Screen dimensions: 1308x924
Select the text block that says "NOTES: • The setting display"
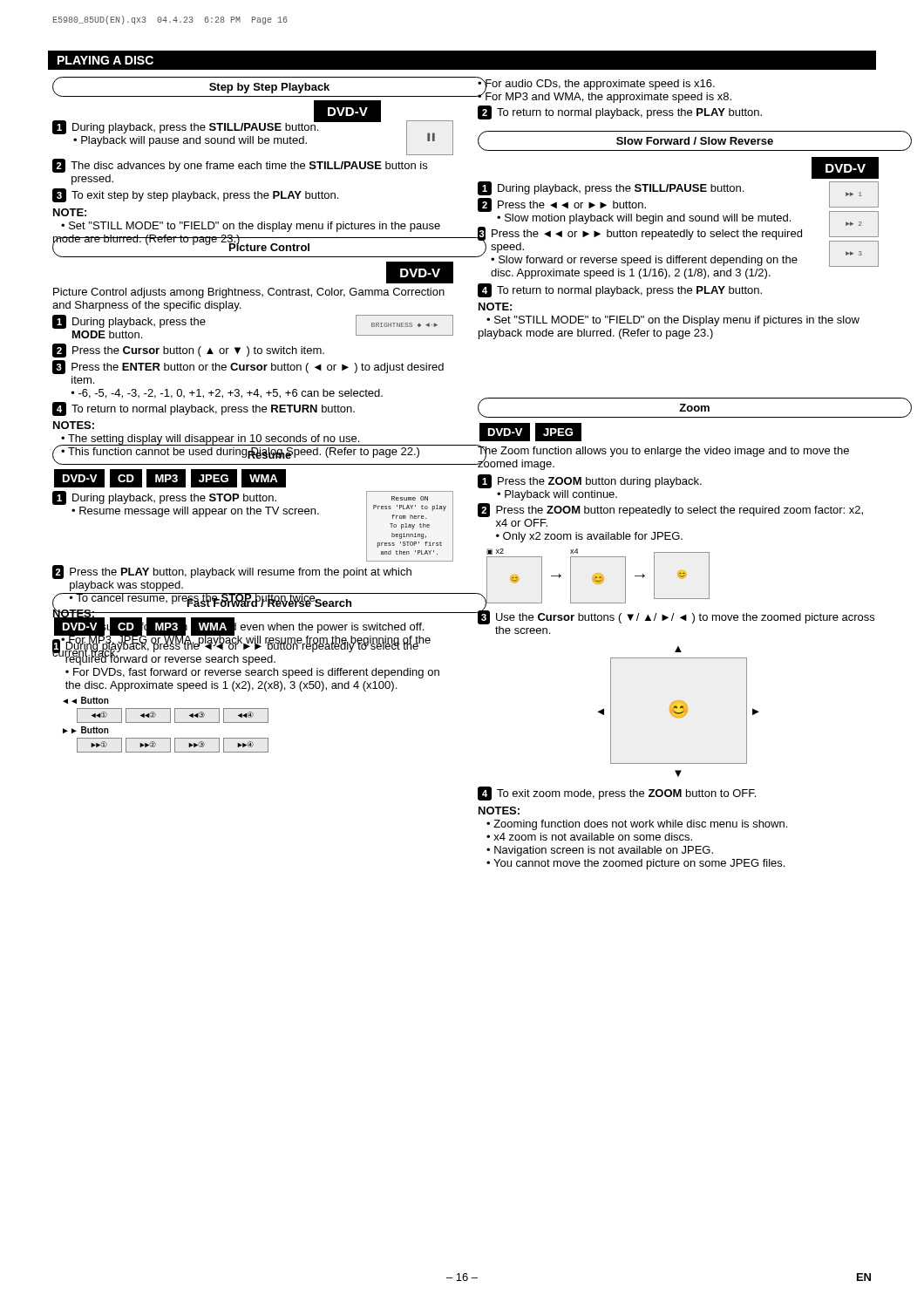point(236,438)
